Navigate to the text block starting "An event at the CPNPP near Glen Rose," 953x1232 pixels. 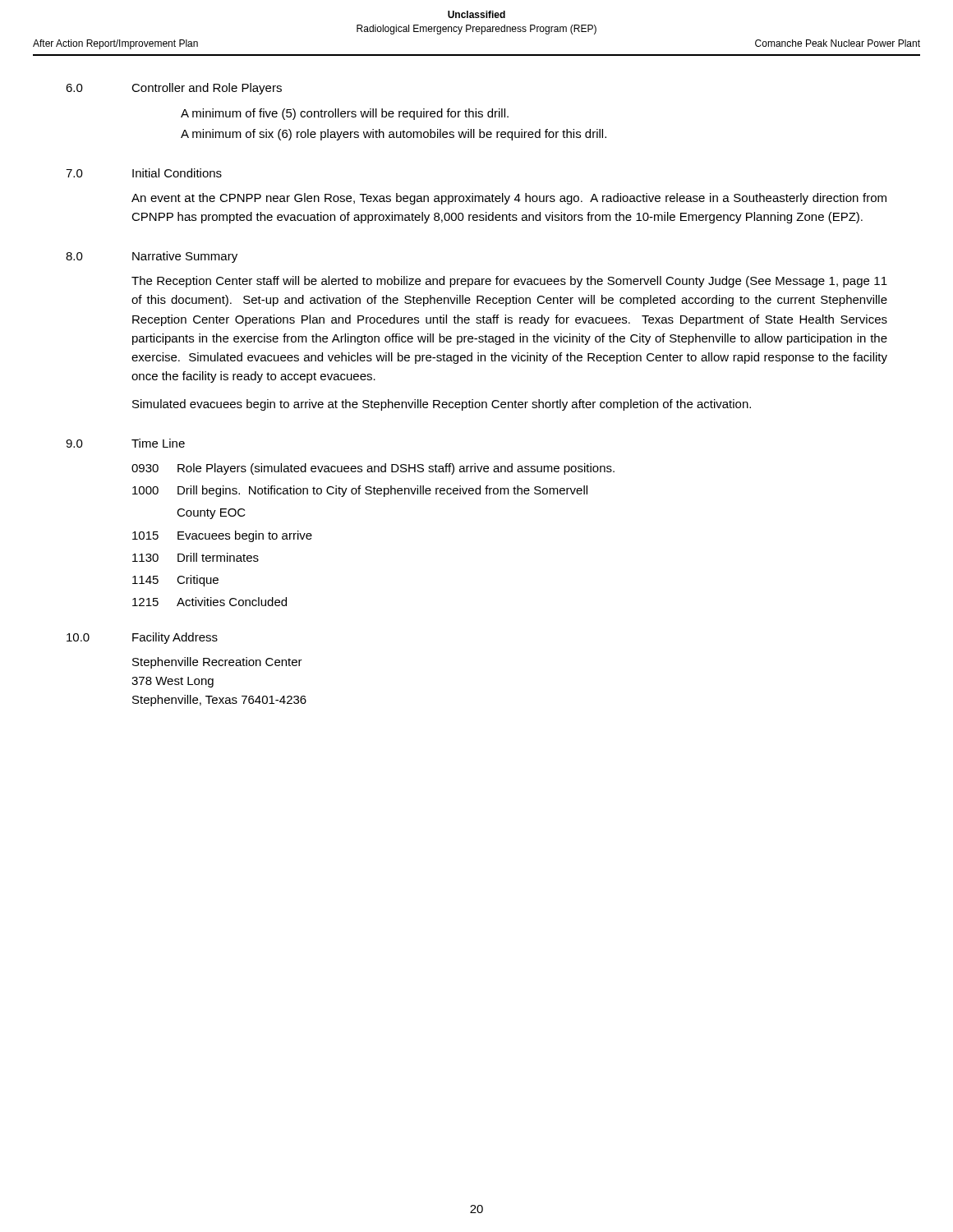coord(509,207)
